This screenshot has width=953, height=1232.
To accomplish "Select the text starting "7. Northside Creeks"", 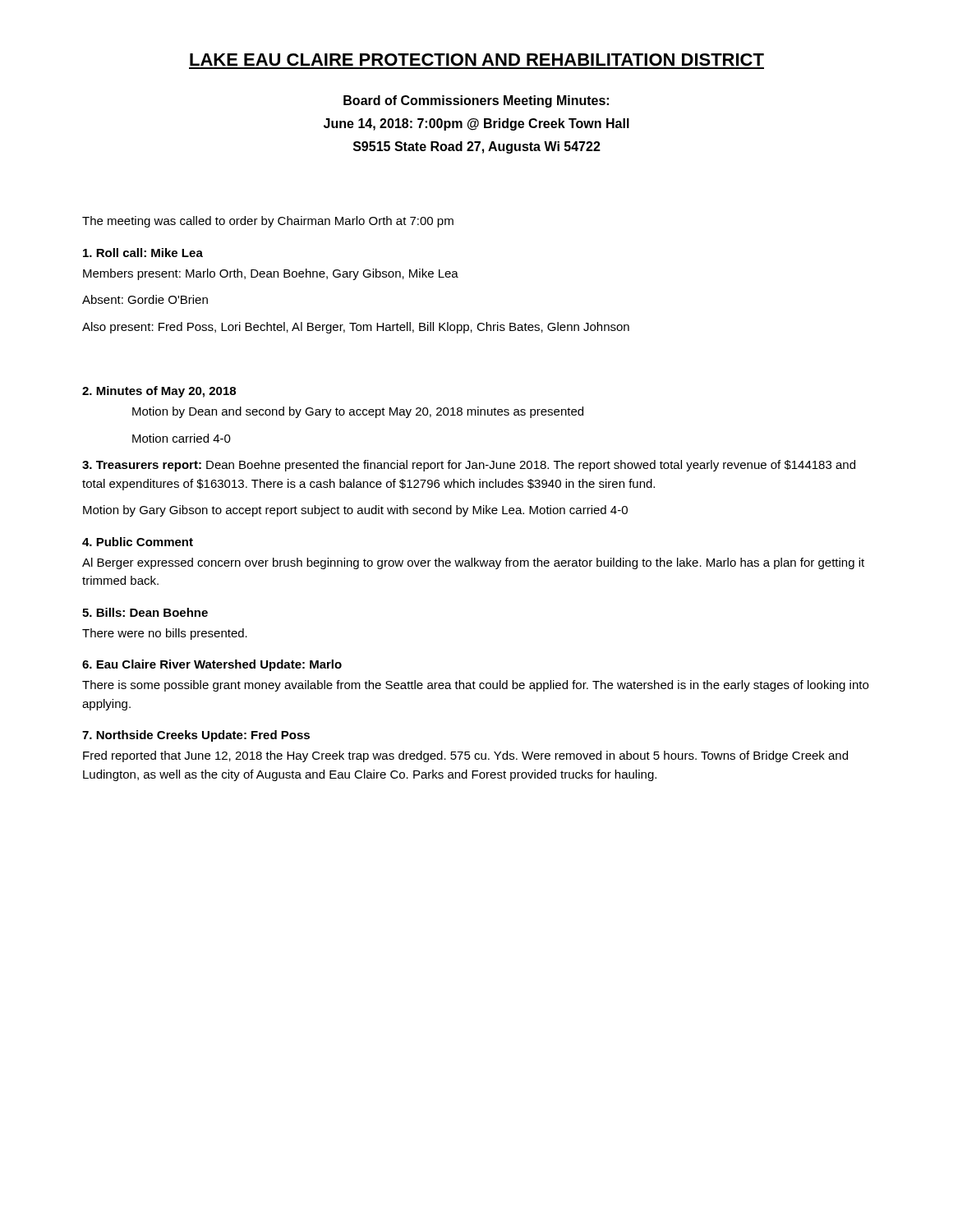I will (x=196, y=735).
